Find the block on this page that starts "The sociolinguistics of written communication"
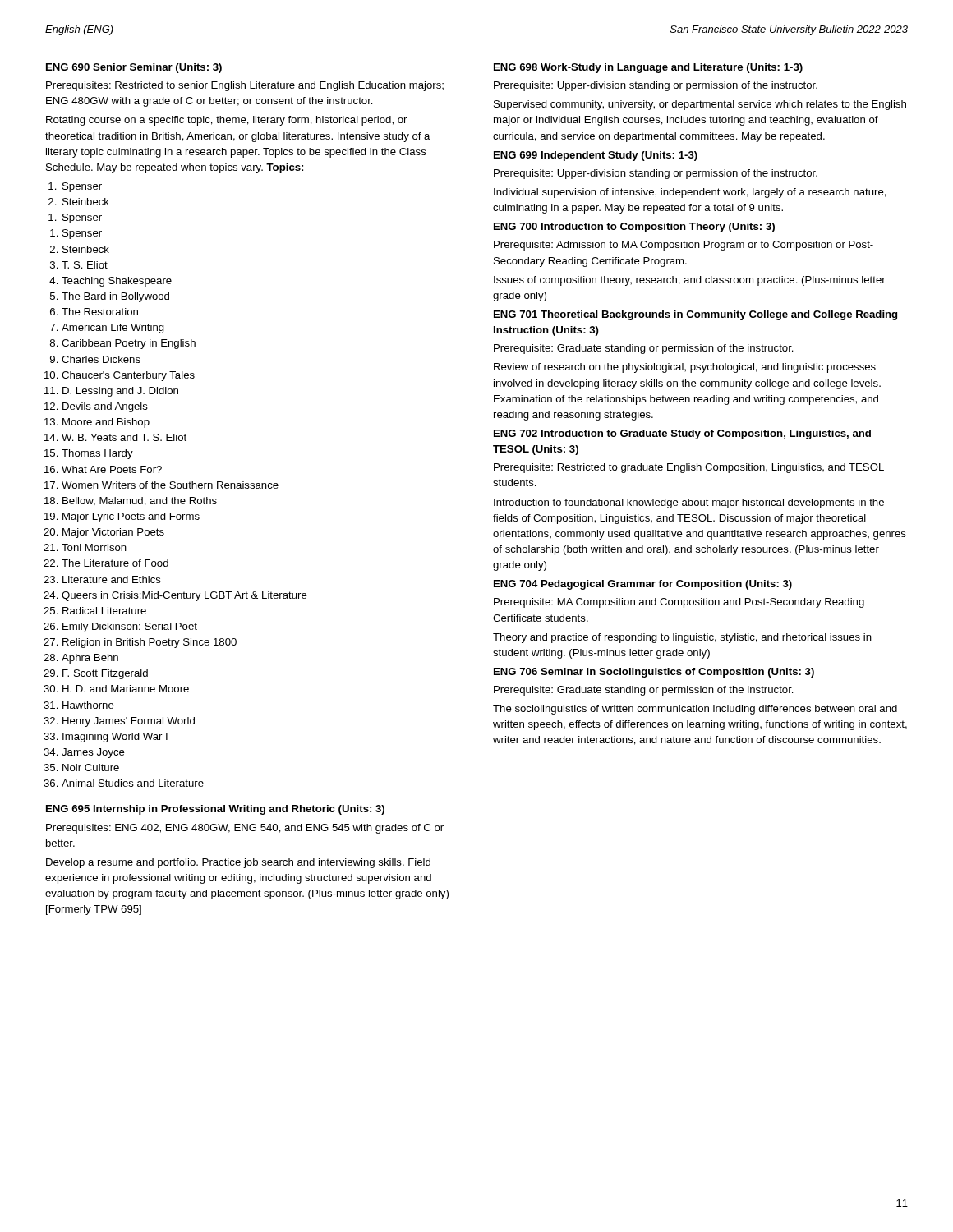The width and height of the screenshot is (953, 1232). (x=700, y=724)
